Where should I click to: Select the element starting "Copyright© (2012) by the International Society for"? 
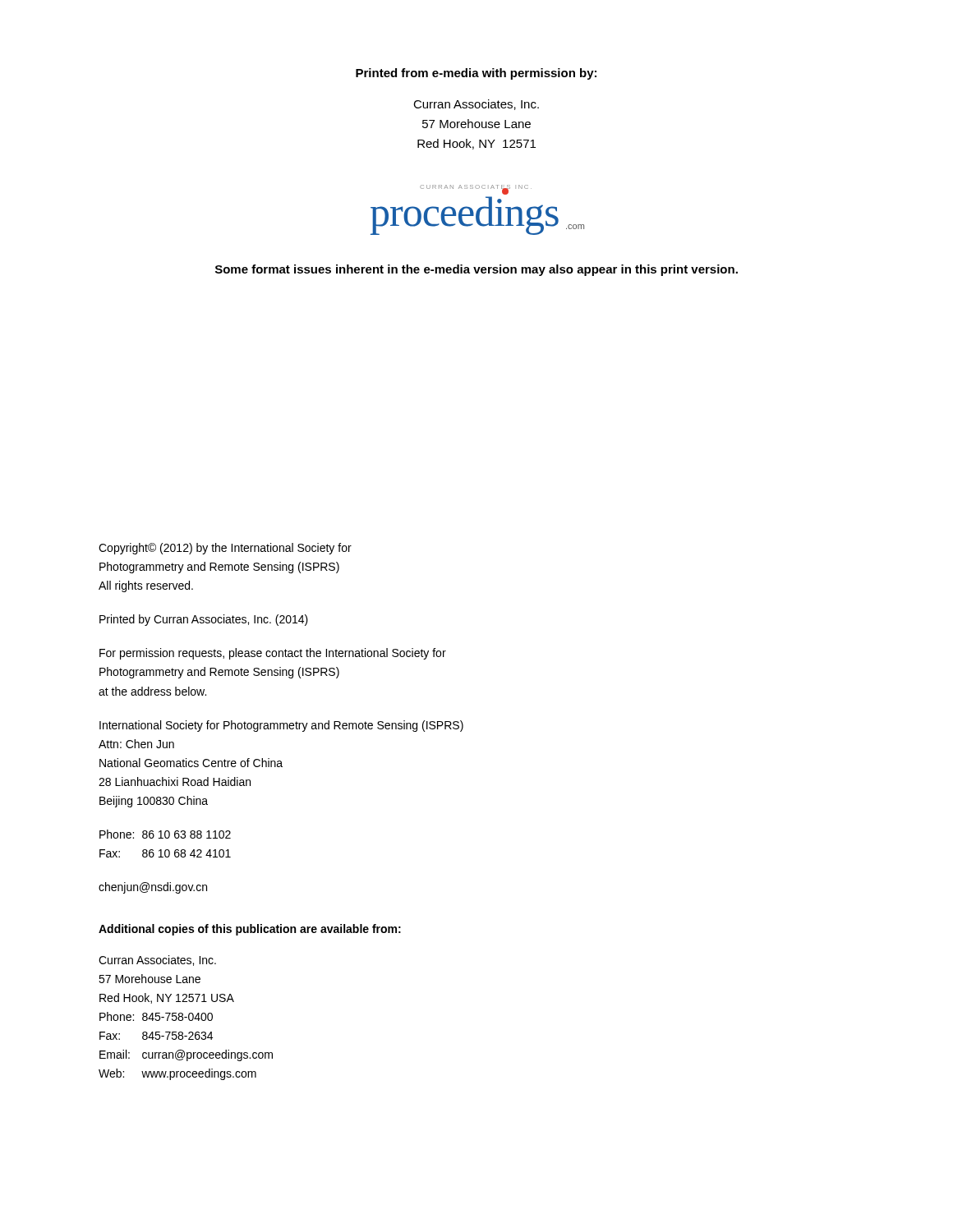point(225,567)
